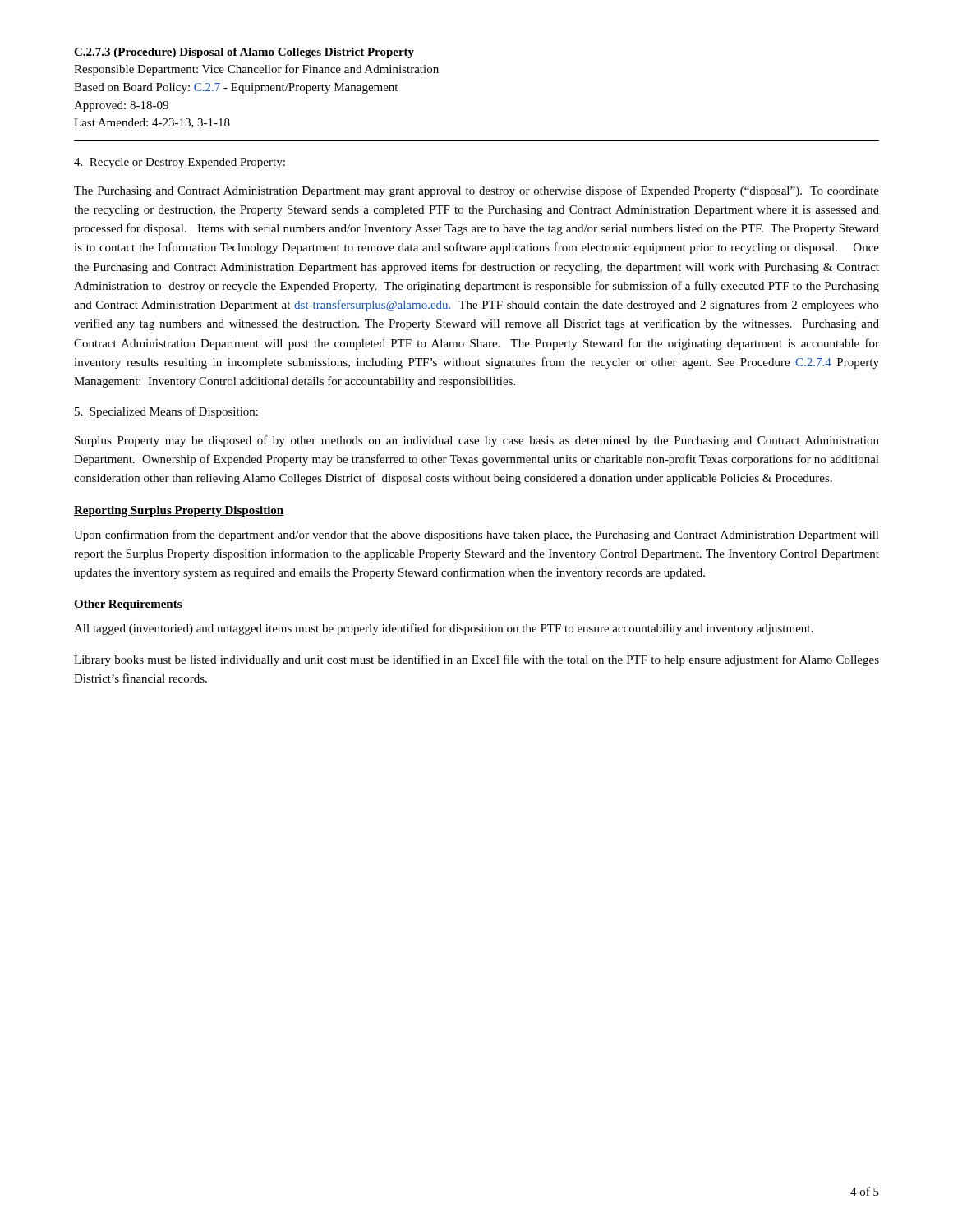Find the block on this page that starts "4. Recycle or Destroy Expended"
This screenshot has width=953, height=1232.
point(180,162)
